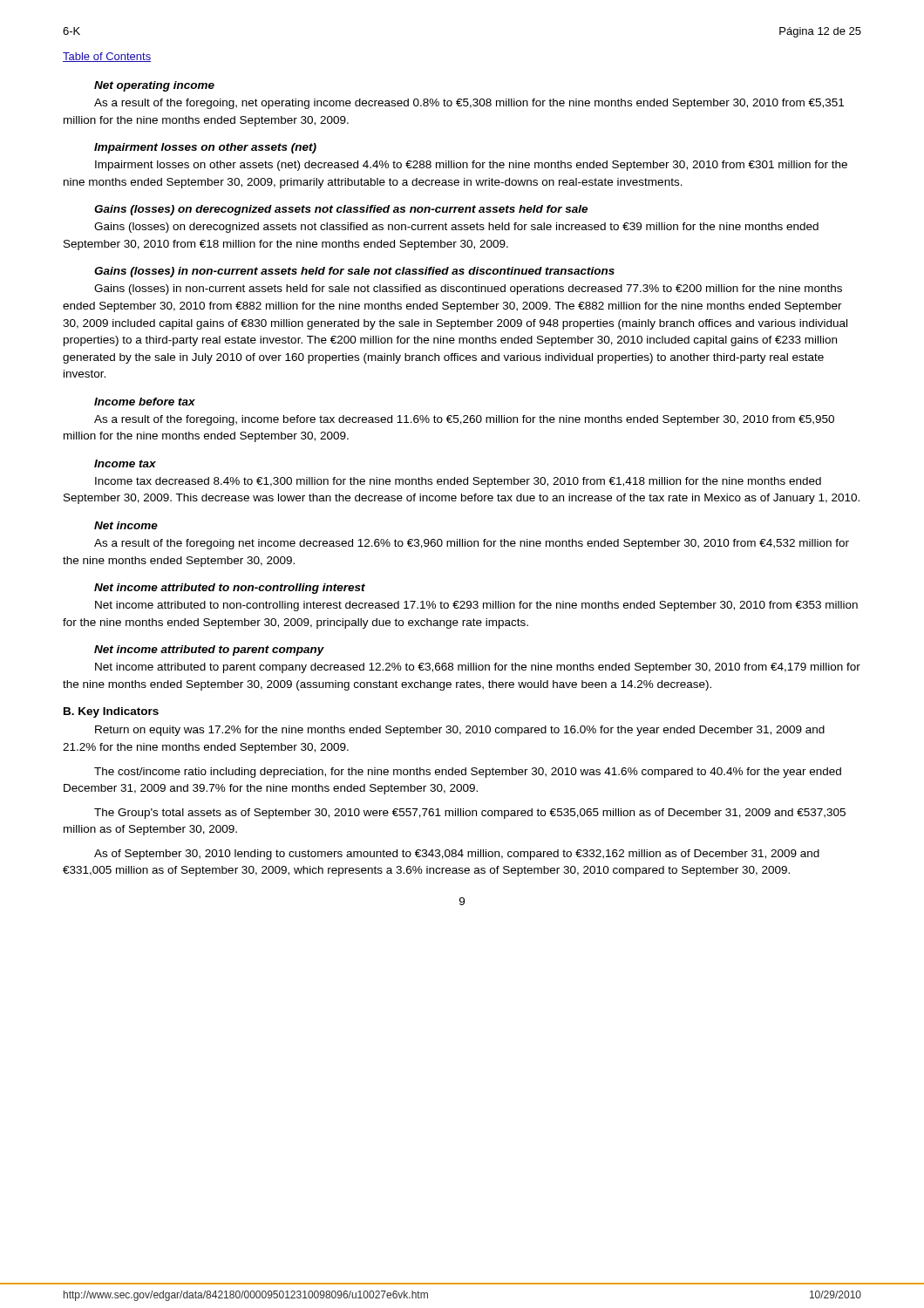Where is the passage that starts "Income tax decreased"?
The width and height of the screenshot is (924, 1308).
pos(462,489)
